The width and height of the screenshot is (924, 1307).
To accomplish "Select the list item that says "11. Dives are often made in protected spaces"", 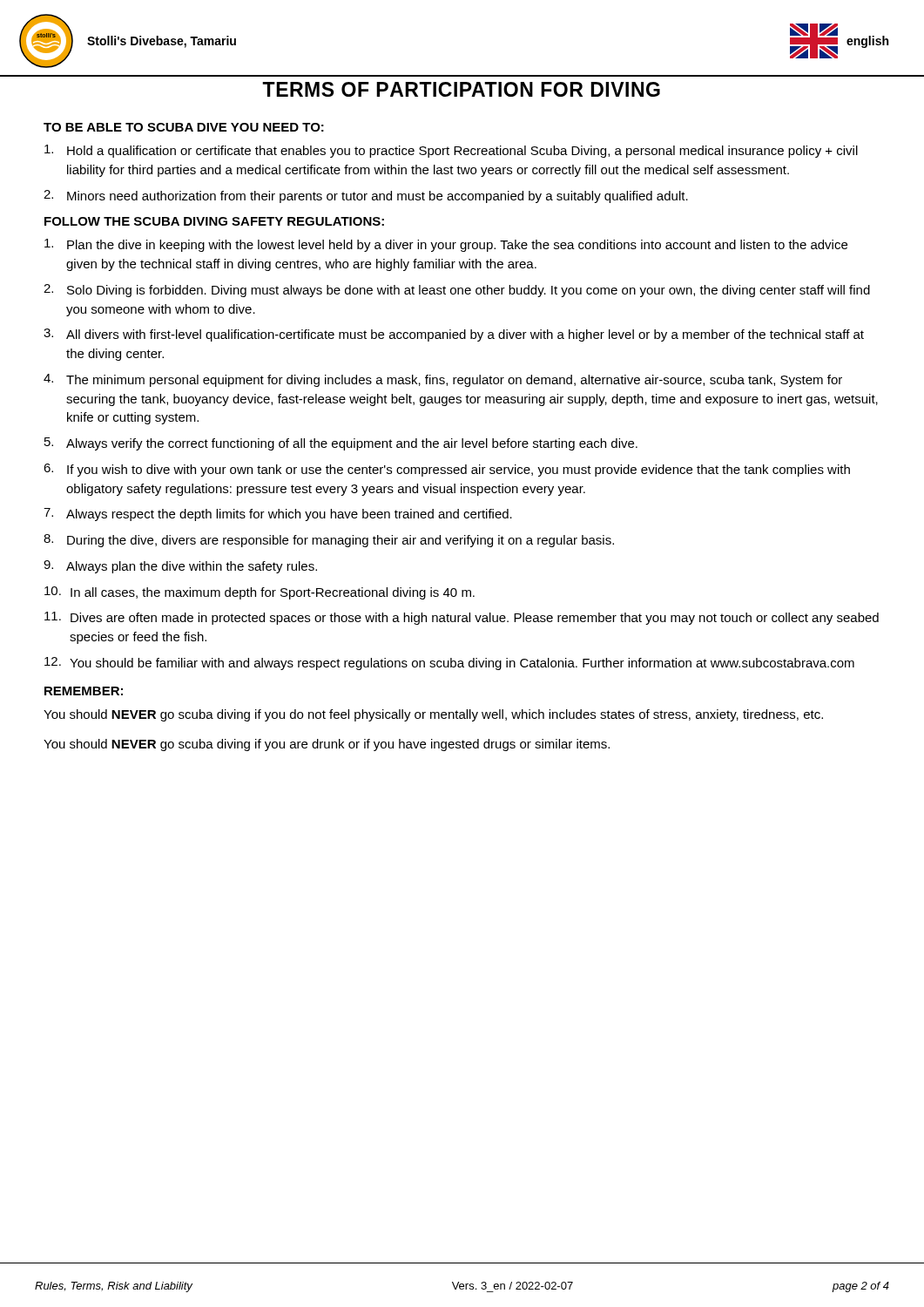I will click(x=462, y=627).
